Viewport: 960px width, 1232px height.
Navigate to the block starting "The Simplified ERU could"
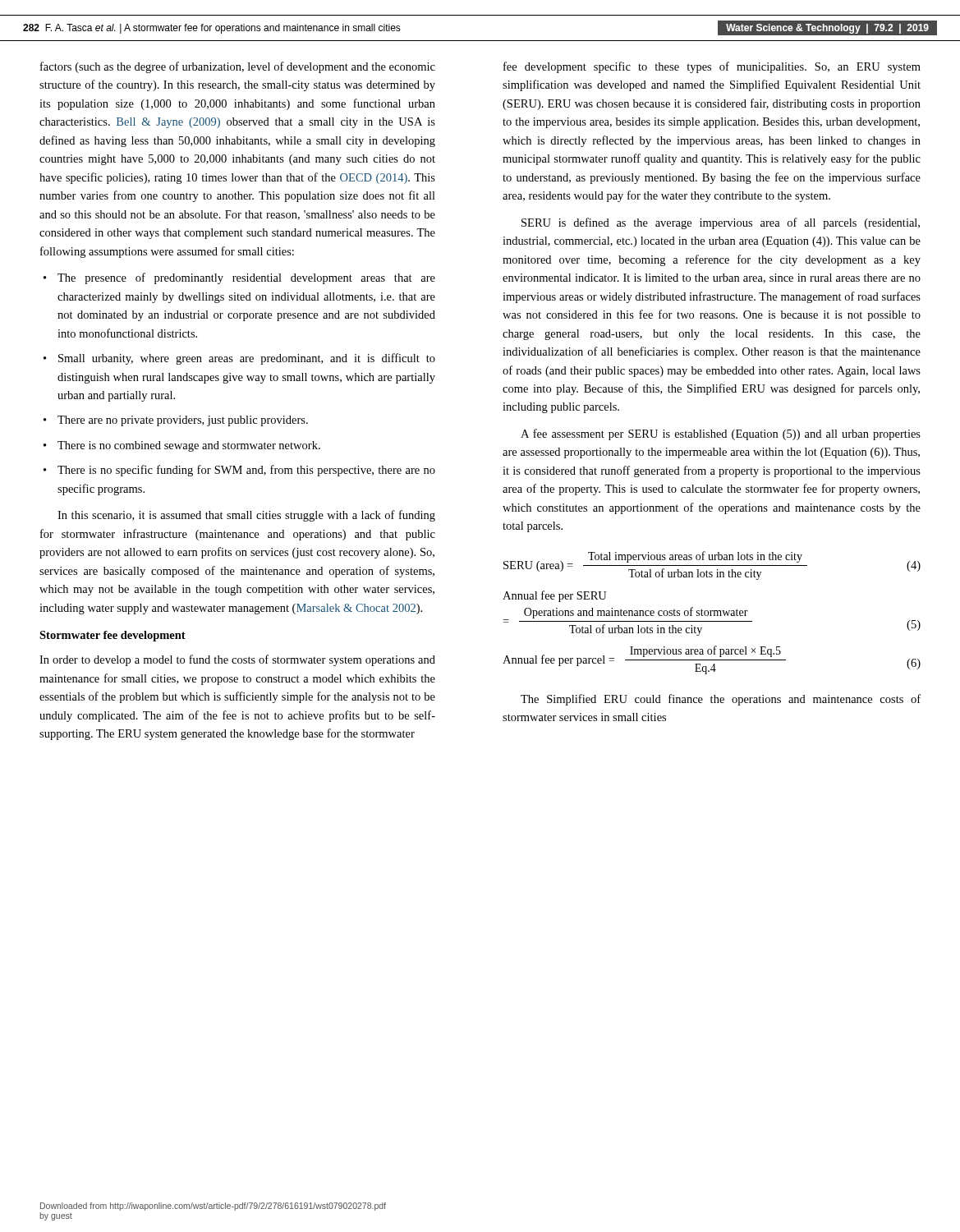click(x=712, y=708)
